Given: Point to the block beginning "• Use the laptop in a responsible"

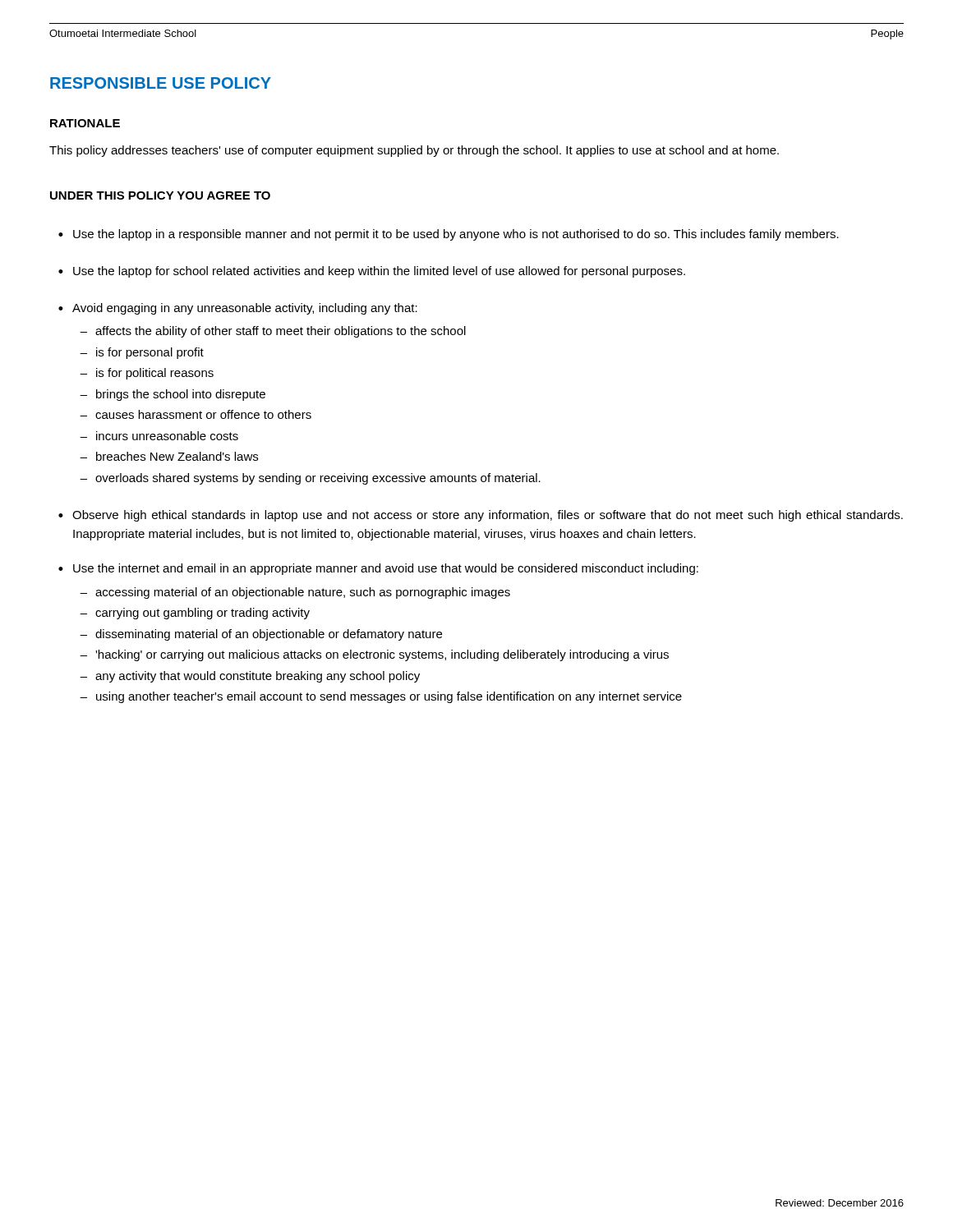Looking at the screenshot, I should pos(476,235).
